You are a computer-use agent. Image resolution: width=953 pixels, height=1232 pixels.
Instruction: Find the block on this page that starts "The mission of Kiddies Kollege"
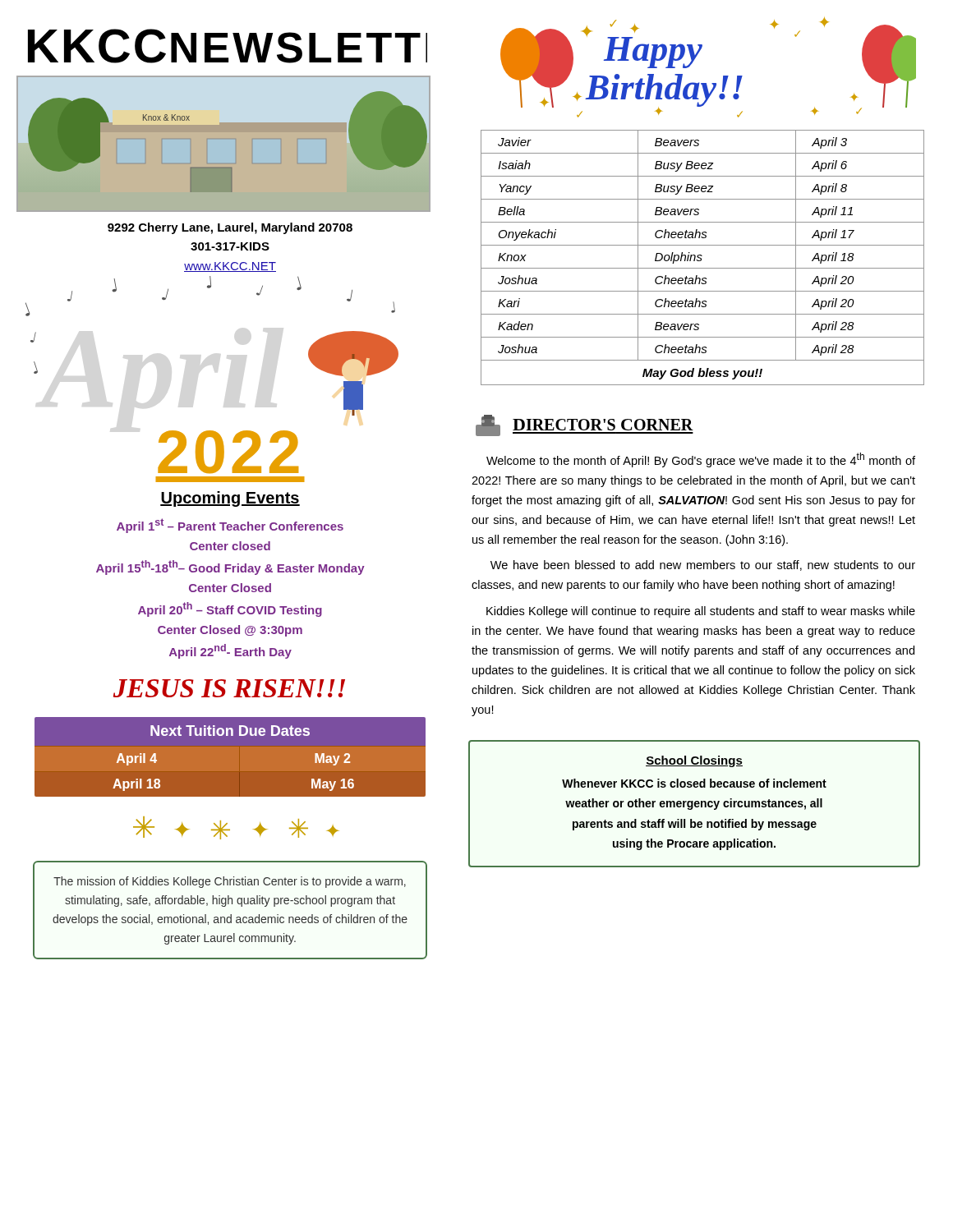[230, 910]
